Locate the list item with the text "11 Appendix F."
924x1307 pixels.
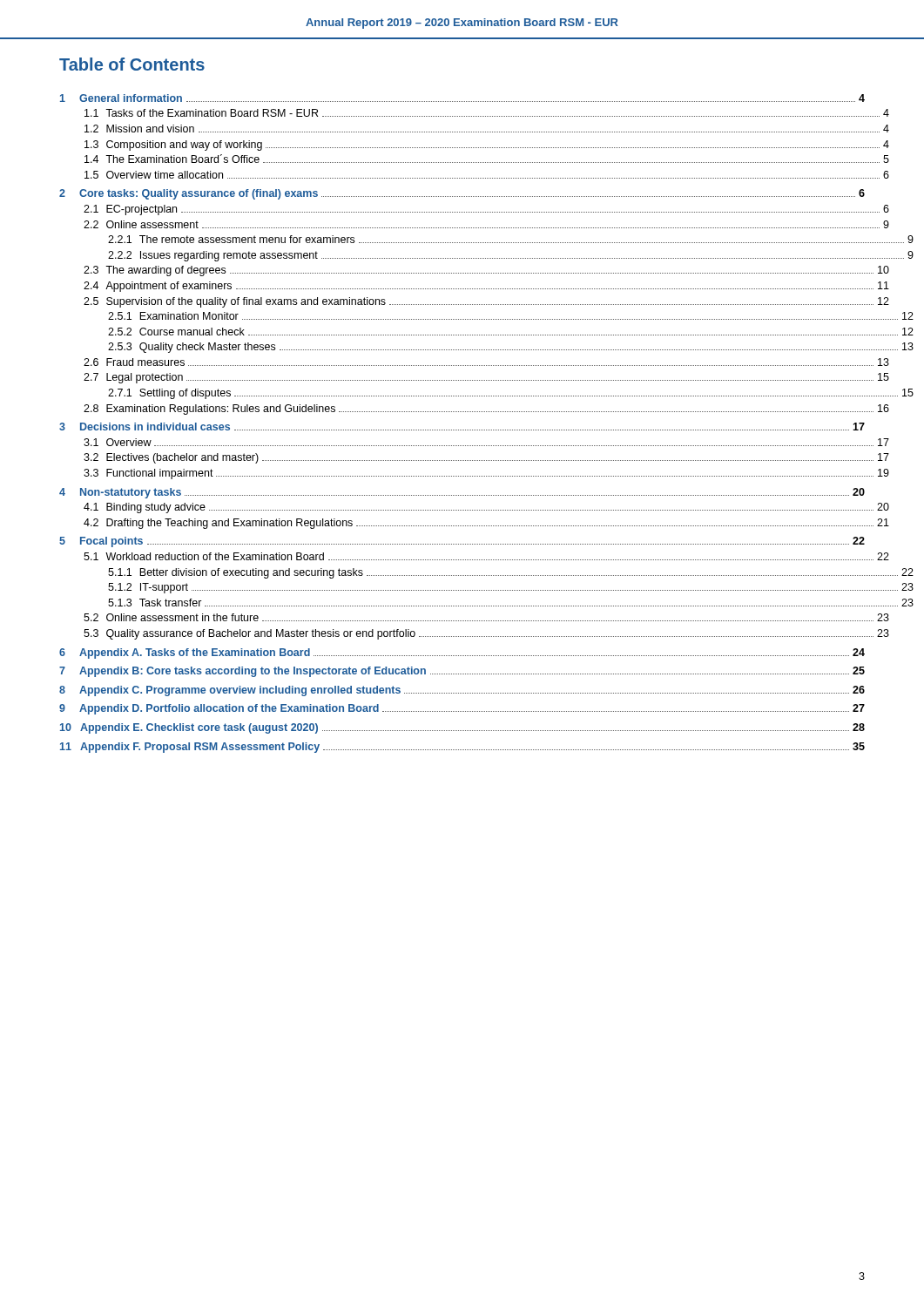(462, 746)
